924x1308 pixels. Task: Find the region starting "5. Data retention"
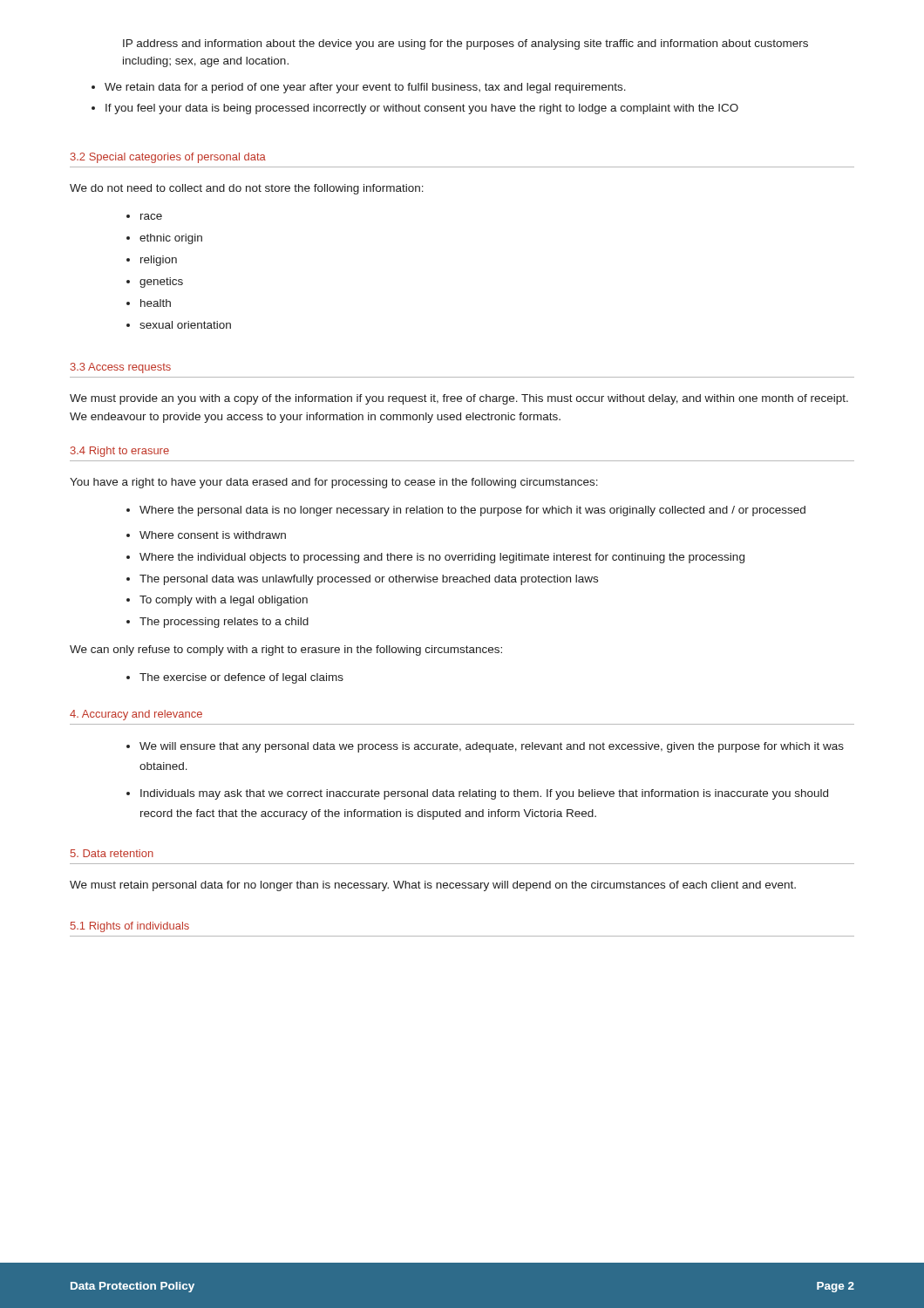[112, 853]
